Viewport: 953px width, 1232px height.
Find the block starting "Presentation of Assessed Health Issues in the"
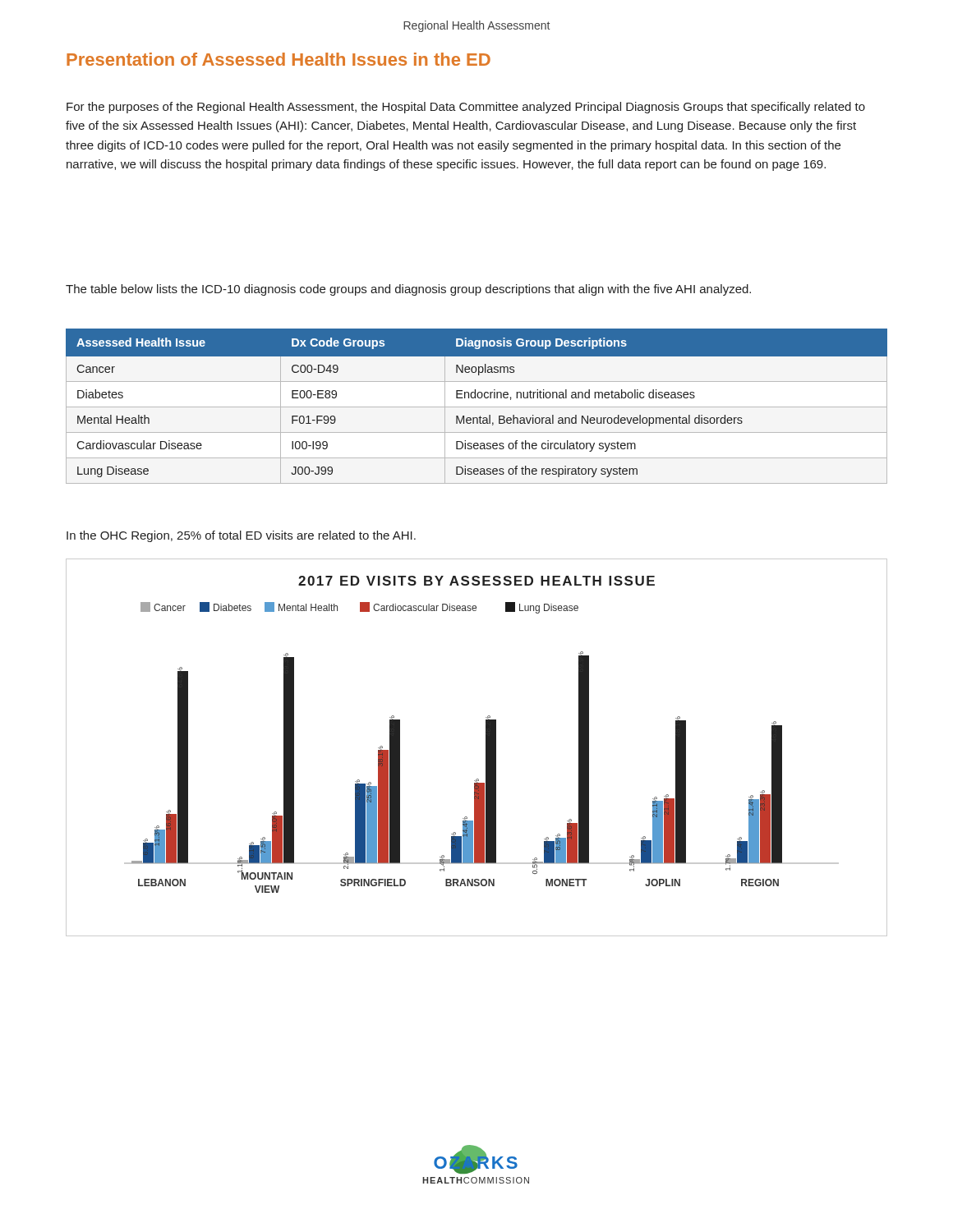tap(476, 60)
